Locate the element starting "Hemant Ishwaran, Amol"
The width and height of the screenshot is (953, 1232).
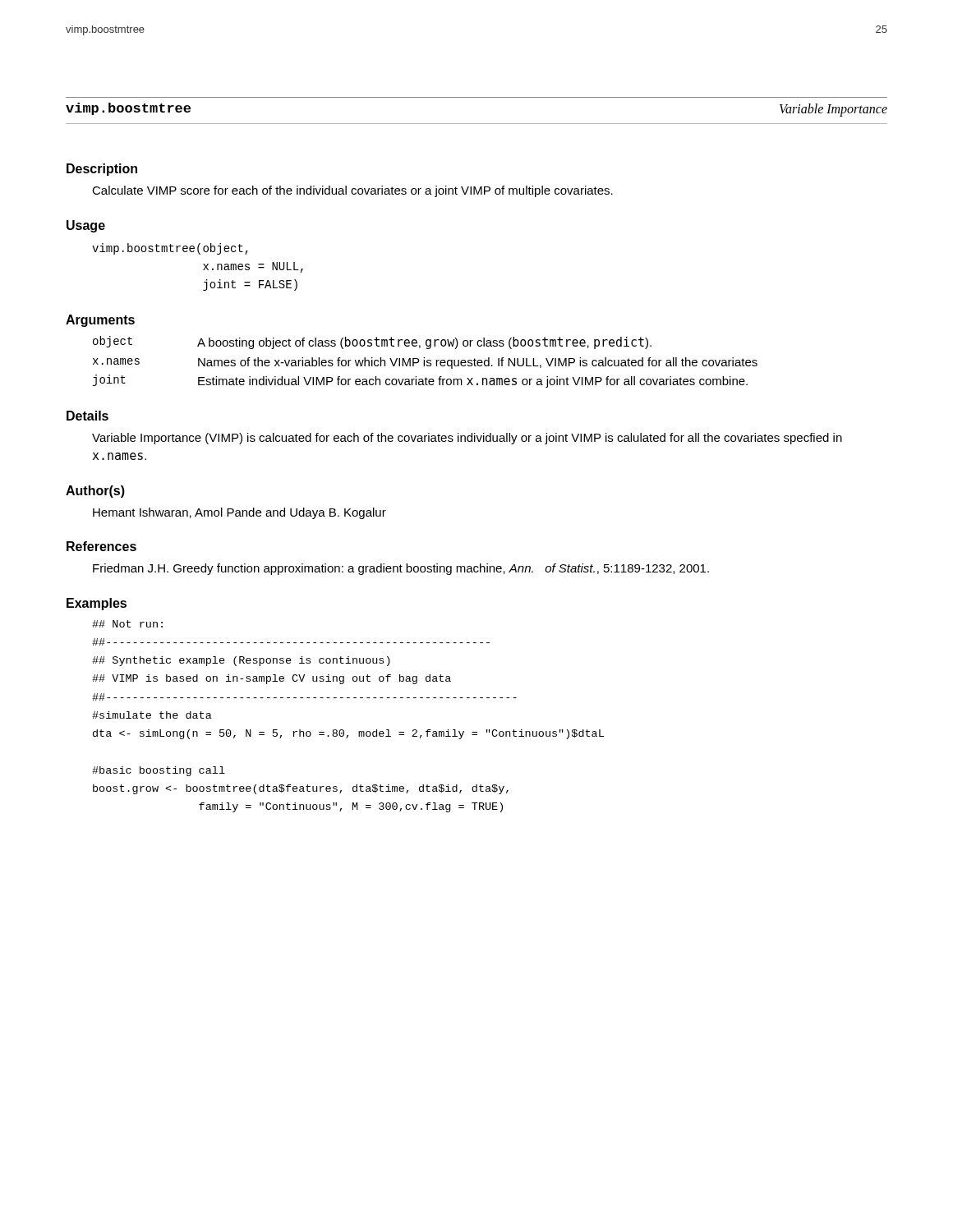(239, 512)
